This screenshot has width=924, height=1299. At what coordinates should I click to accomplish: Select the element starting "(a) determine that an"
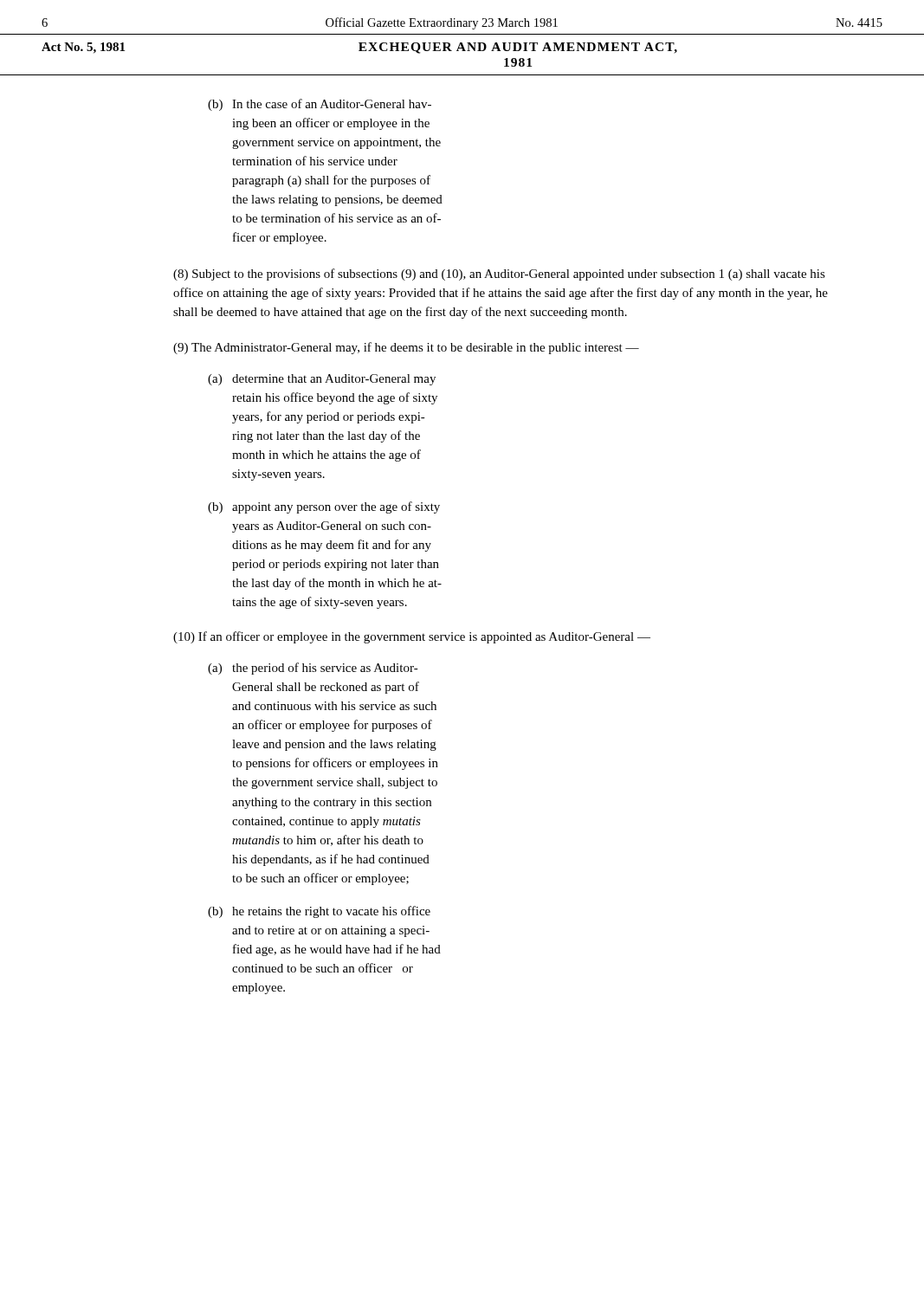(322, 380)
